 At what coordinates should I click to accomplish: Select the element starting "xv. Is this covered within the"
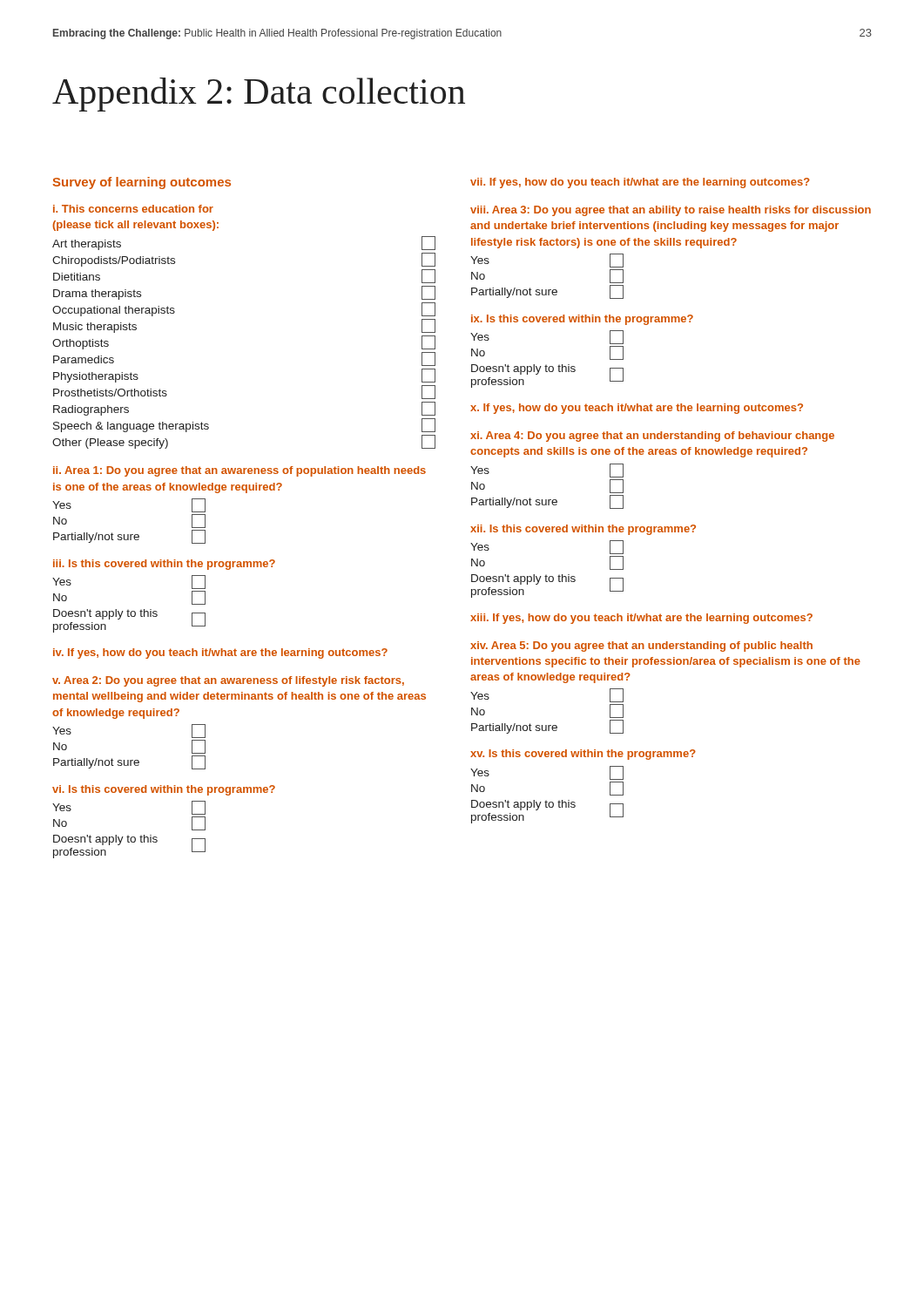pos(583,754)
